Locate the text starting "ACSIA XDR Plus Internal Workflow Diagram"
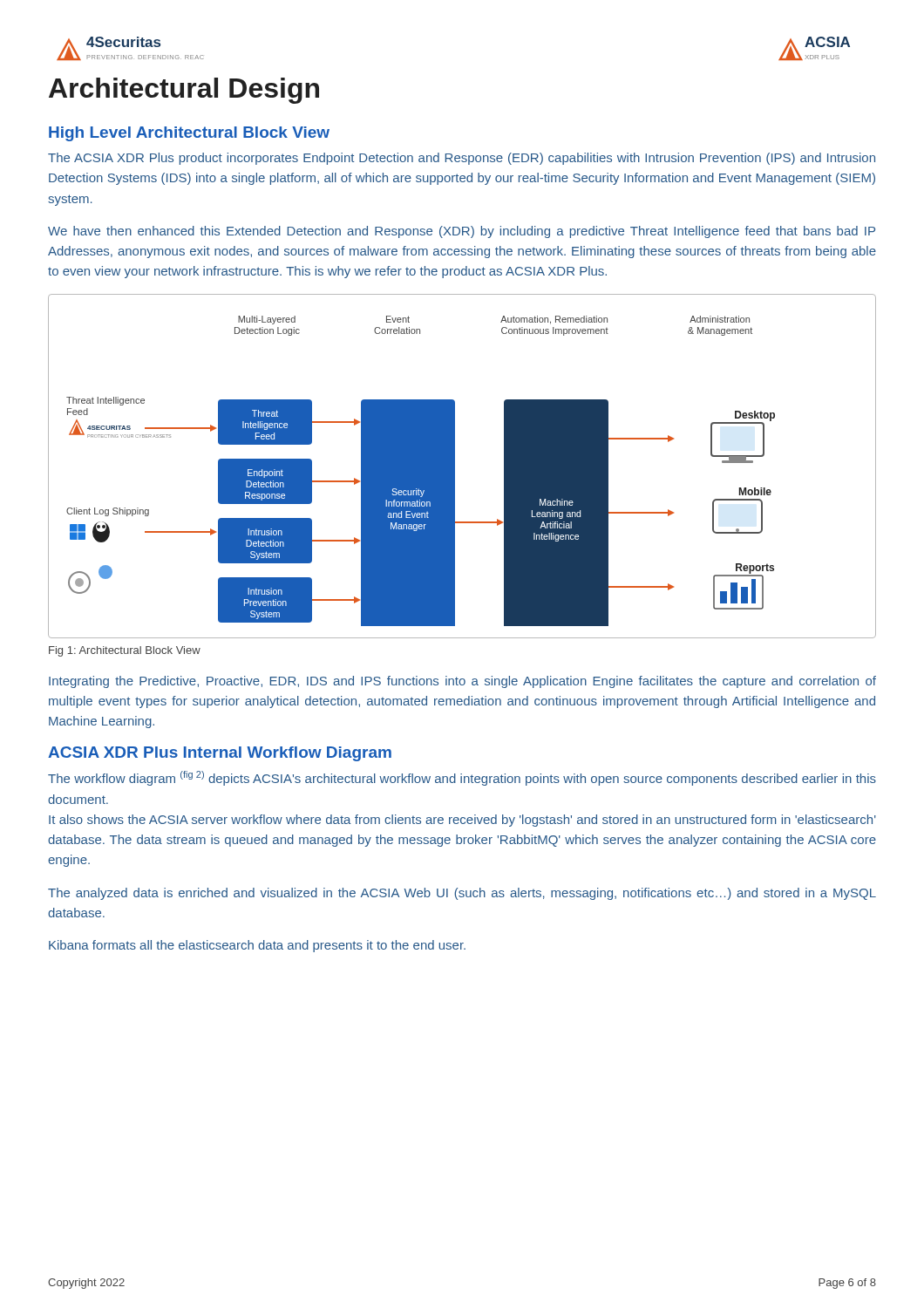The width and height of the screenshot is (924, 1308). pyautogui.click(x=220, y=754)
